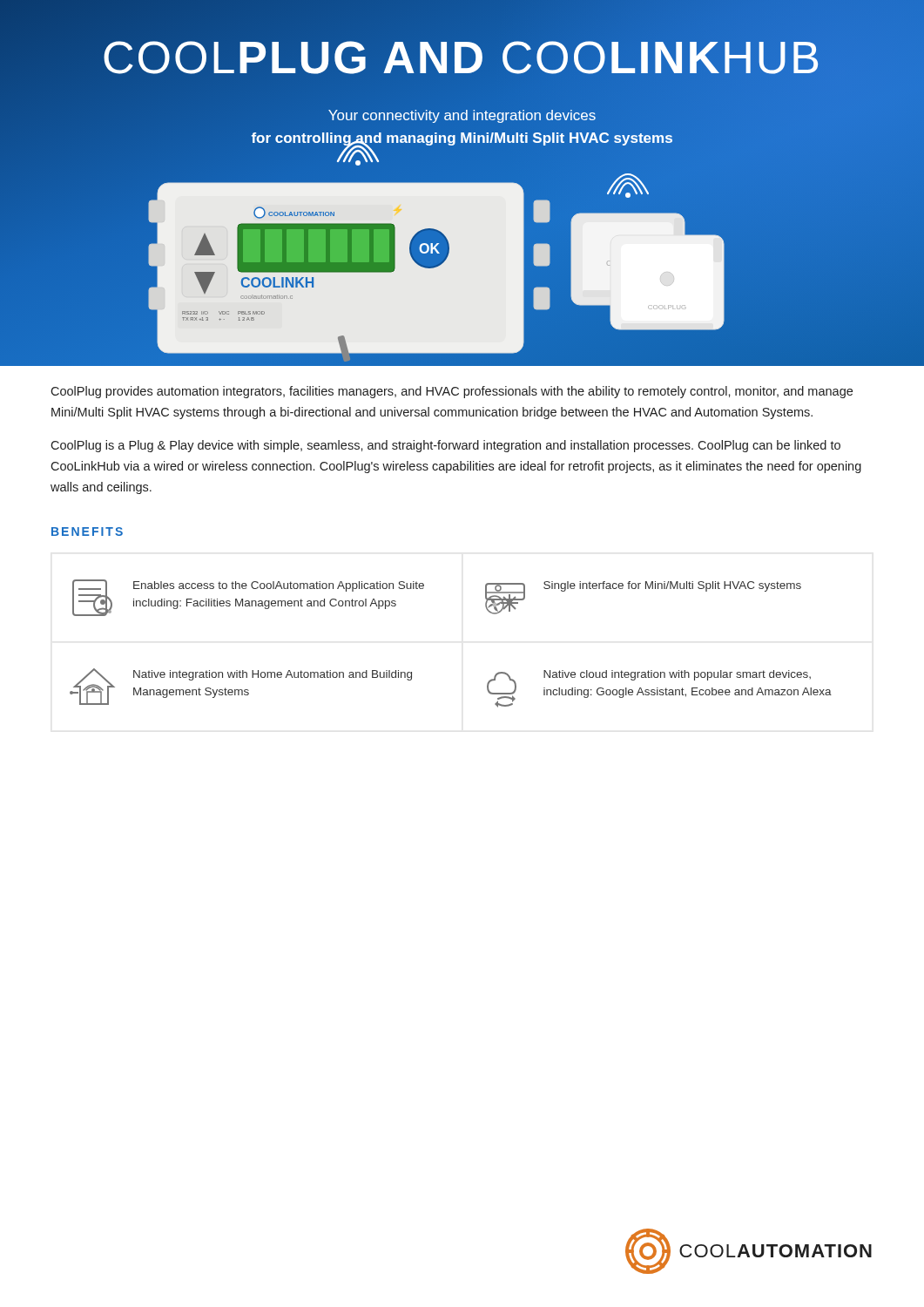
Task: Click on the list item that reads "Native cloud integration"
Action: pyautogui.click(x=667, y=686)
